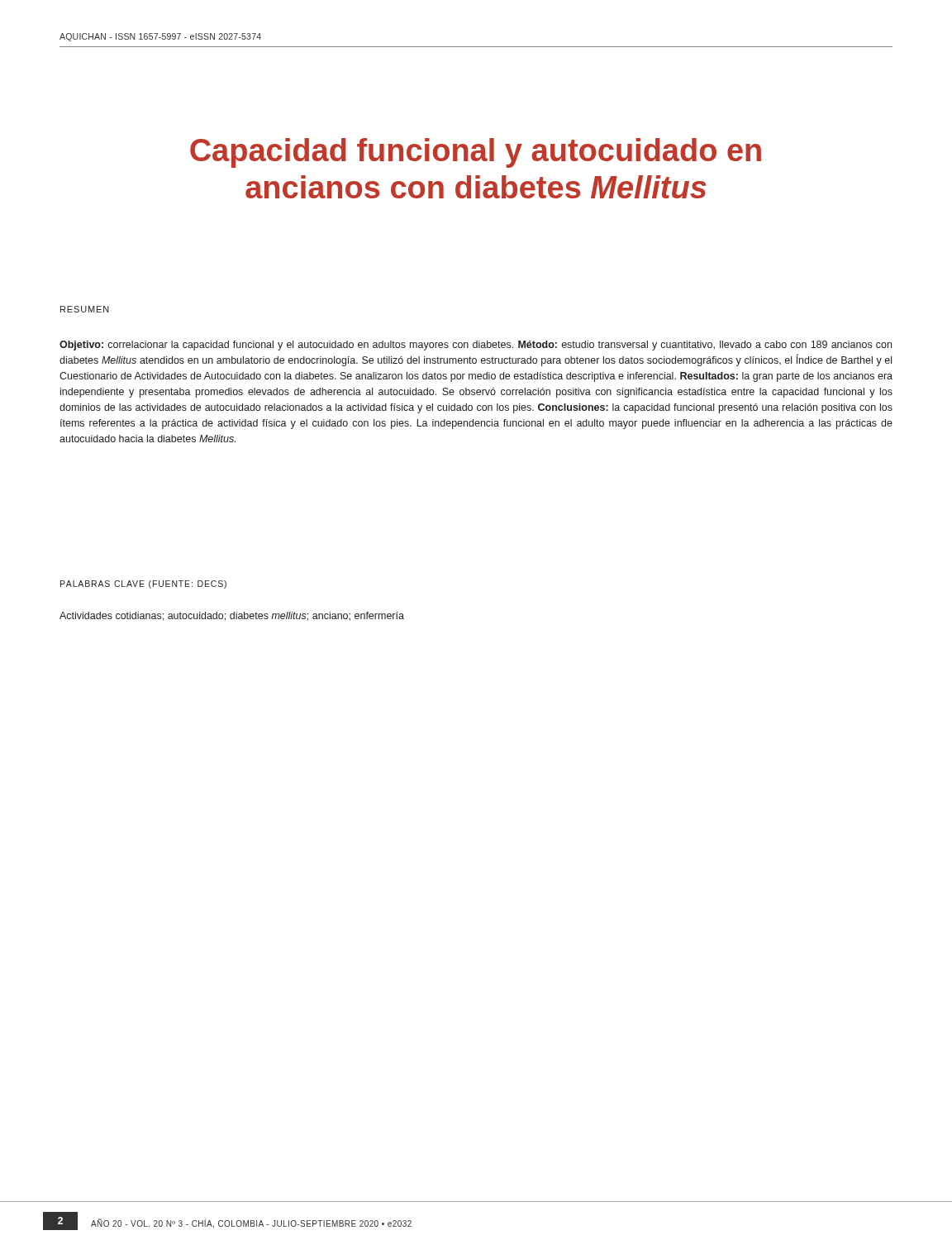Select the text starting "Palabras Clave (Fuente: DeCS)"
Screen dimensions: 1240x952
143,584
